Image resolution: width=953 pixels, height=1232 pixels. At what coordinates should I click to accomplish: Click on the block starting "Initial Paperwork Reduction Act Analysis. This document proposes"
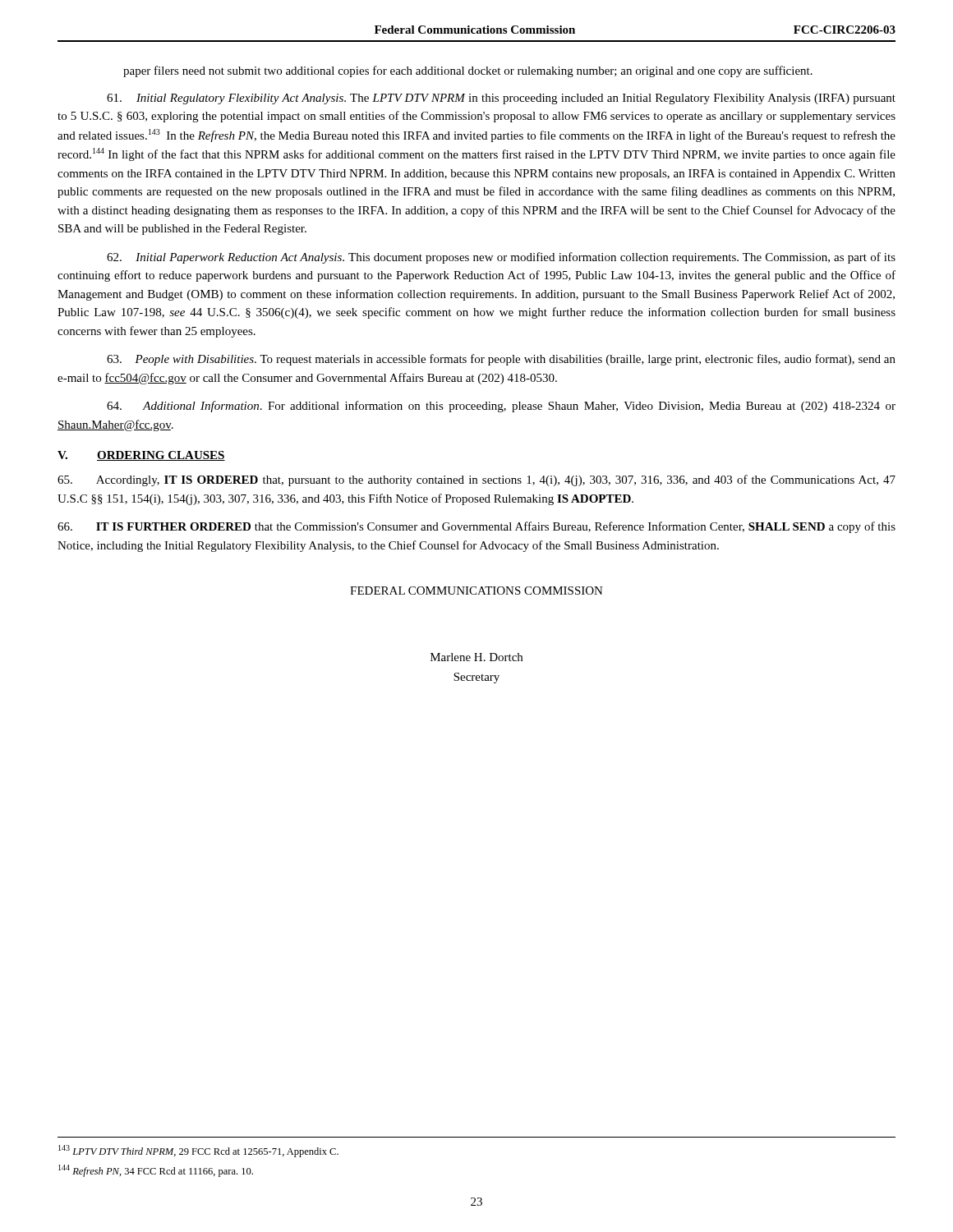pos(476,294)
